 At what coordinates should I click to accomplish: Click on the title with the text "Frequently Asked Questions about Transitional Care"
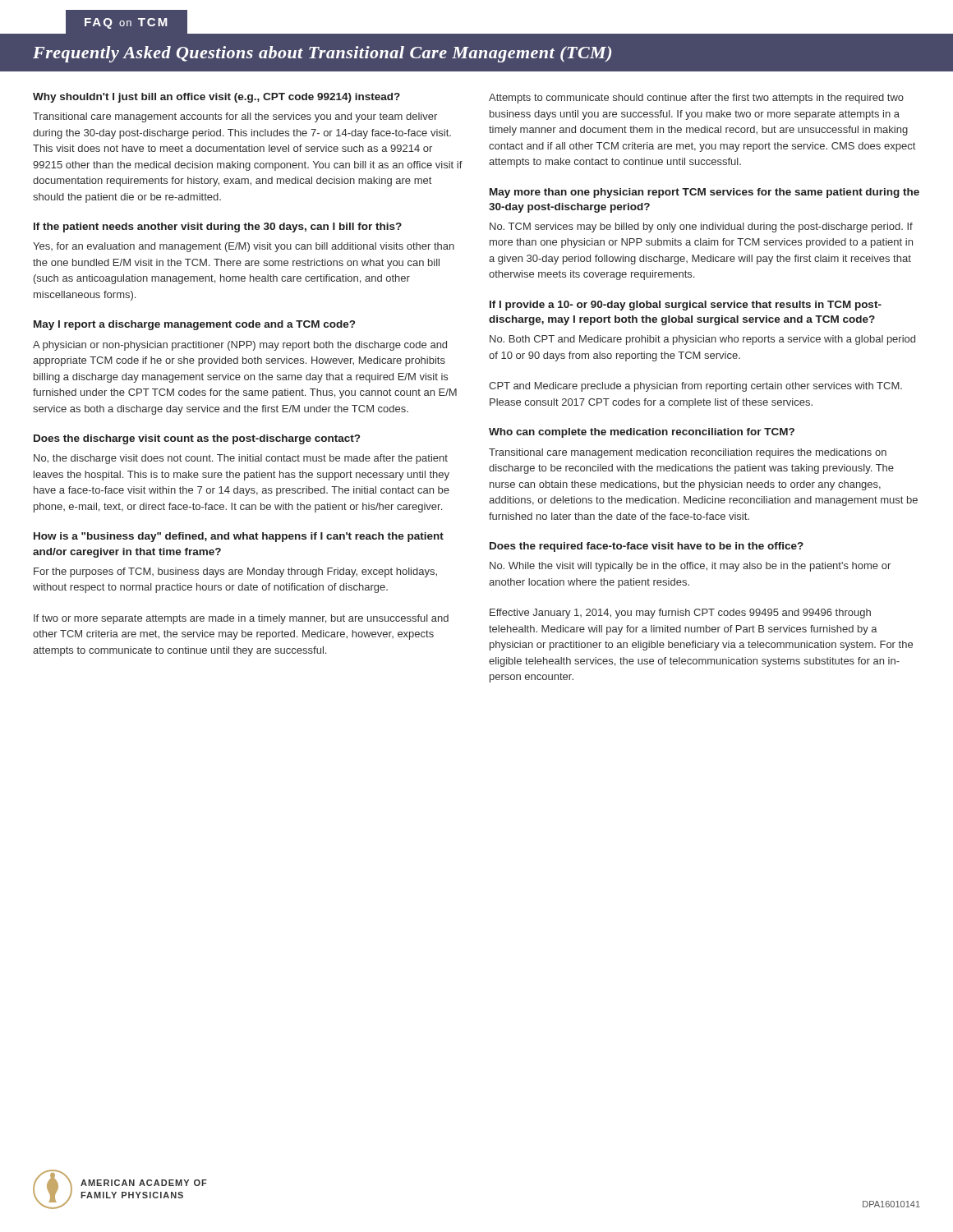476,53
